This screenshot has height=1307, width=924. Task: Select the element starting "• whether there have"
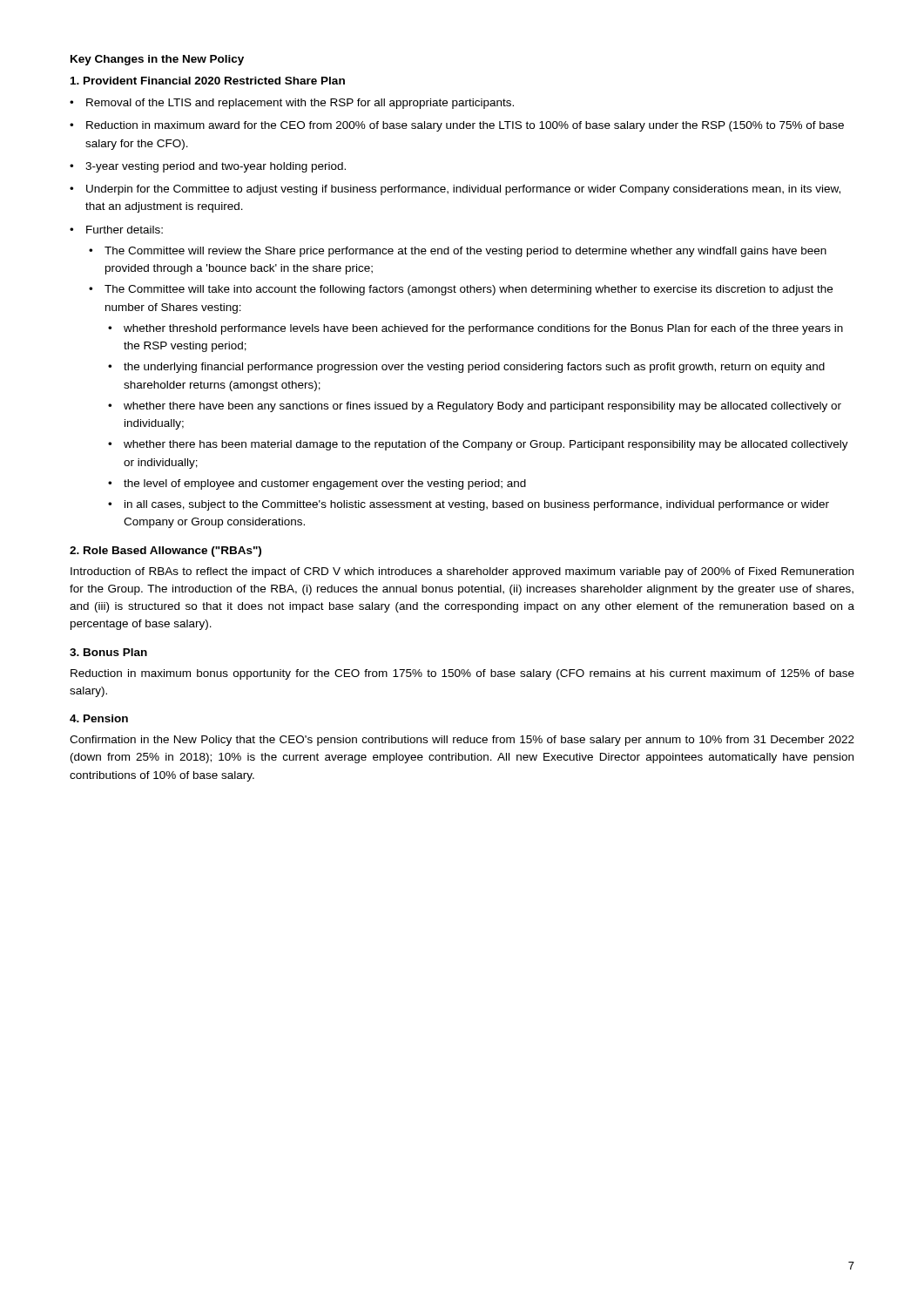(x=481, y=415)
